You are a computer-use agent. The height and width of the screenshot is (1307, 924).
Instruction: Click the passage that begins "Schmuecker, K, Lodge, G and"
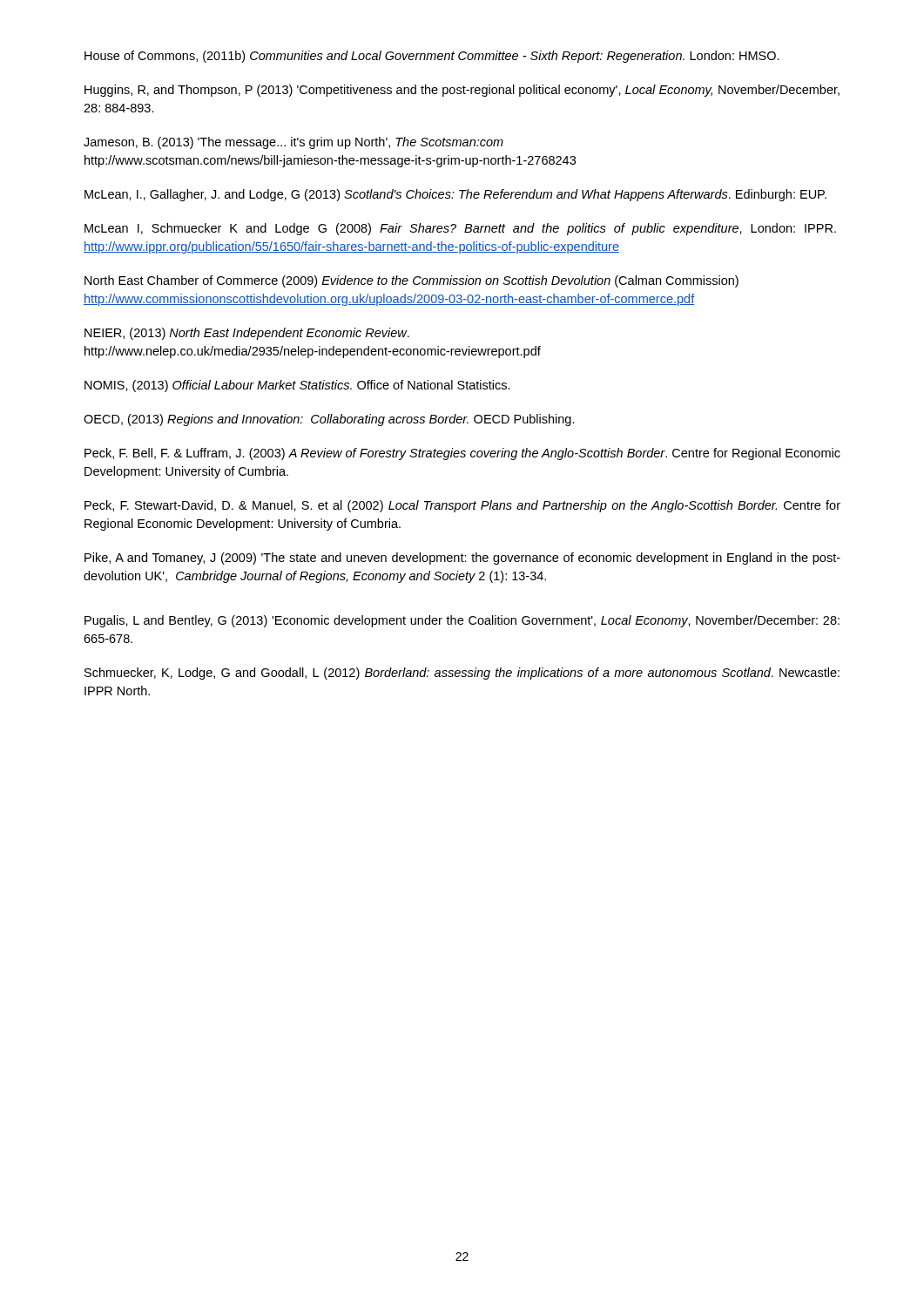pos(462,682)
